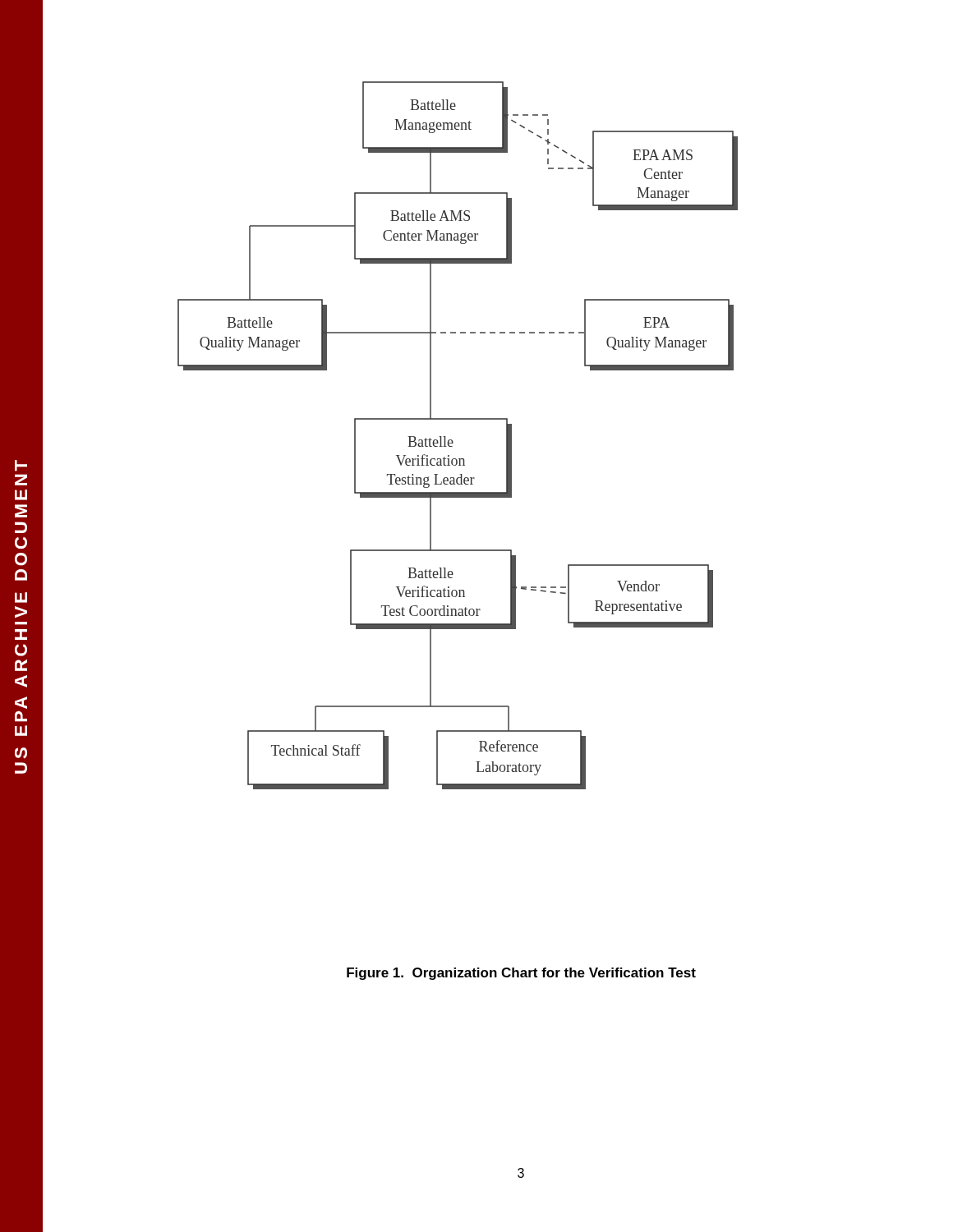The image size is (953, 1232).
Task: Point to the passage starting "Figure 1. Organization Chart for the"
Action: [521, 973]
